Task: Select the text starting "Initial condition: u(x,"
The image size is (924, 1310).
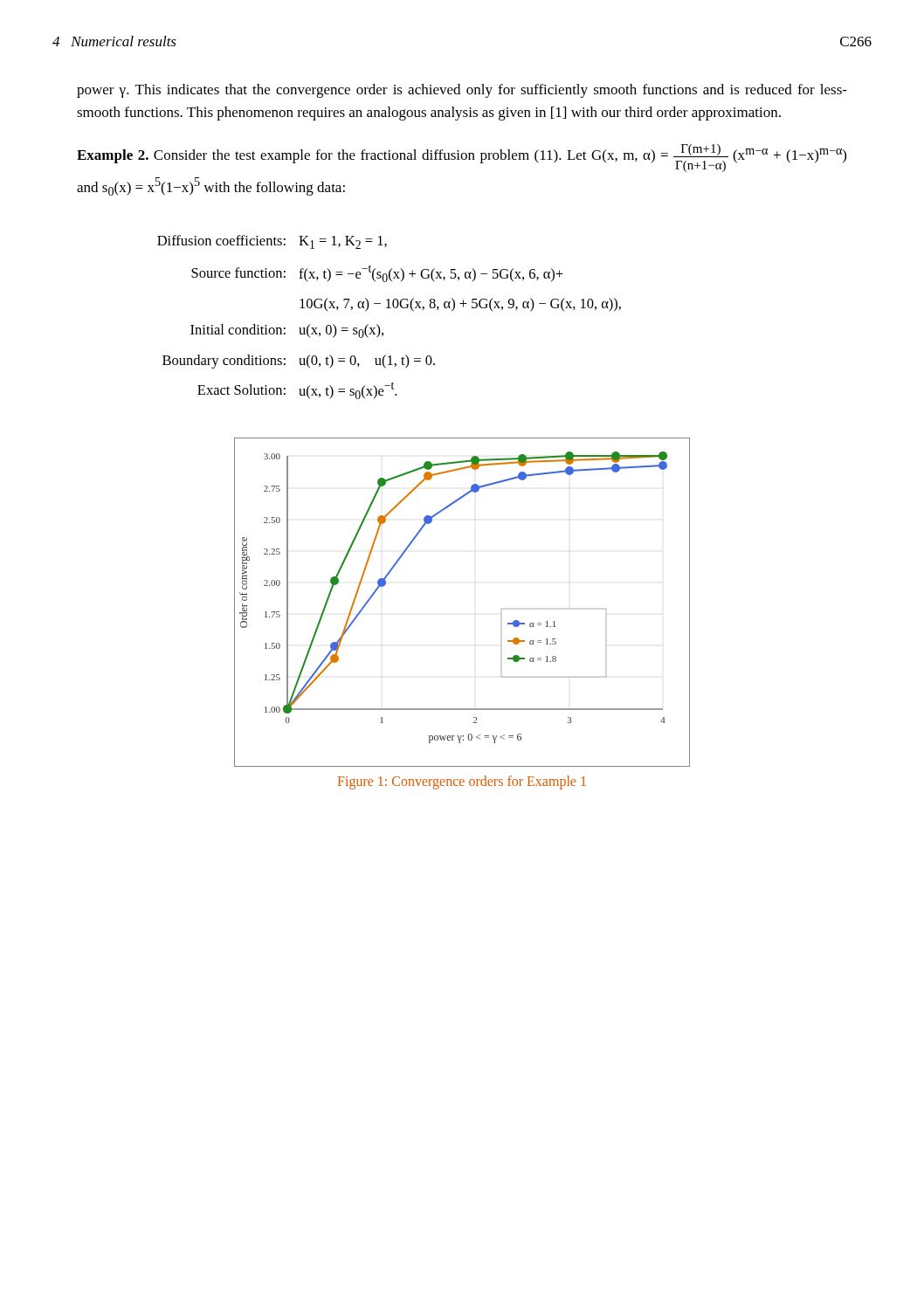Action: coord(287,331)
